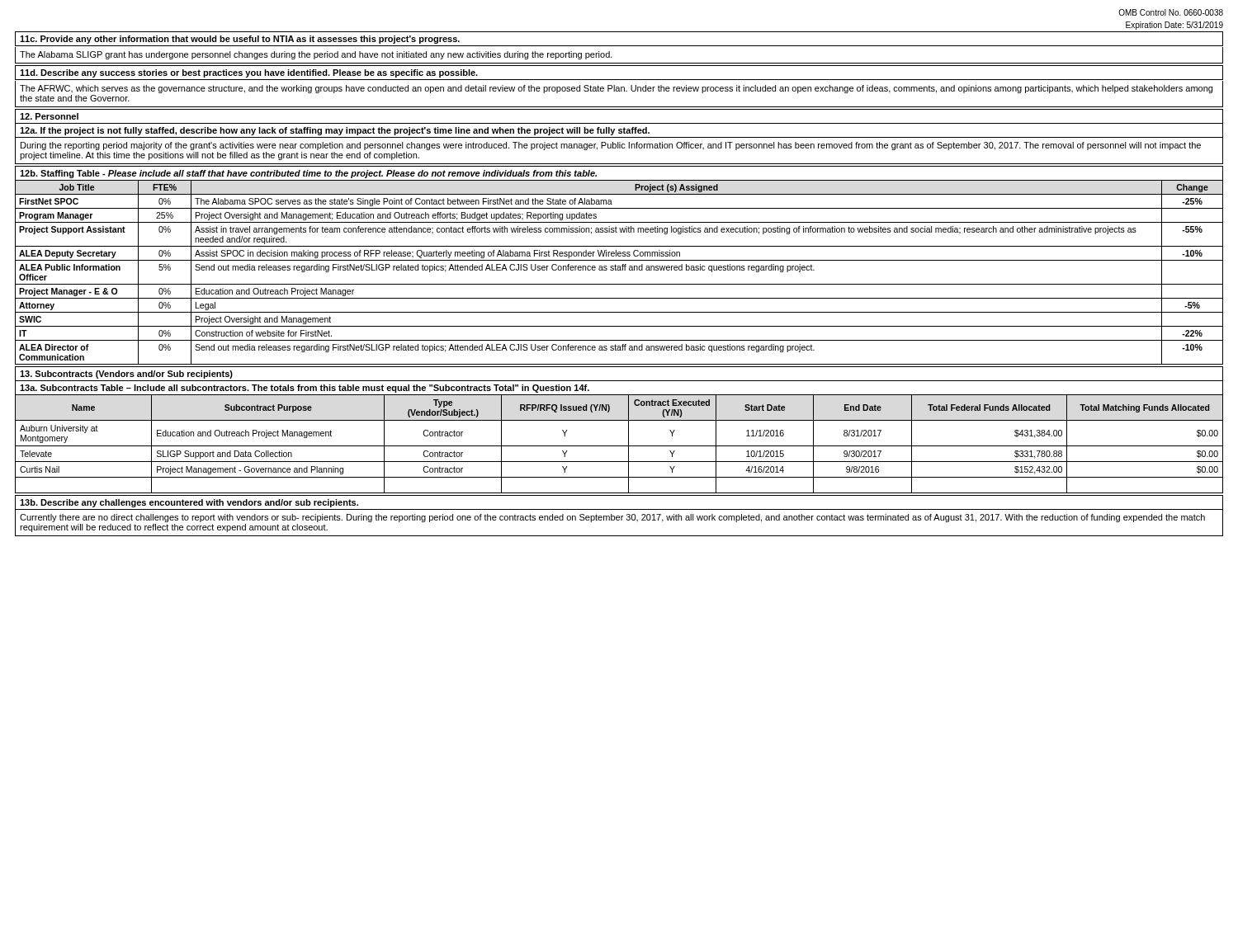Find the text starting "During the reporting"
The width and height of the screenshot is (1238, 952).
(x=611, y=150)
